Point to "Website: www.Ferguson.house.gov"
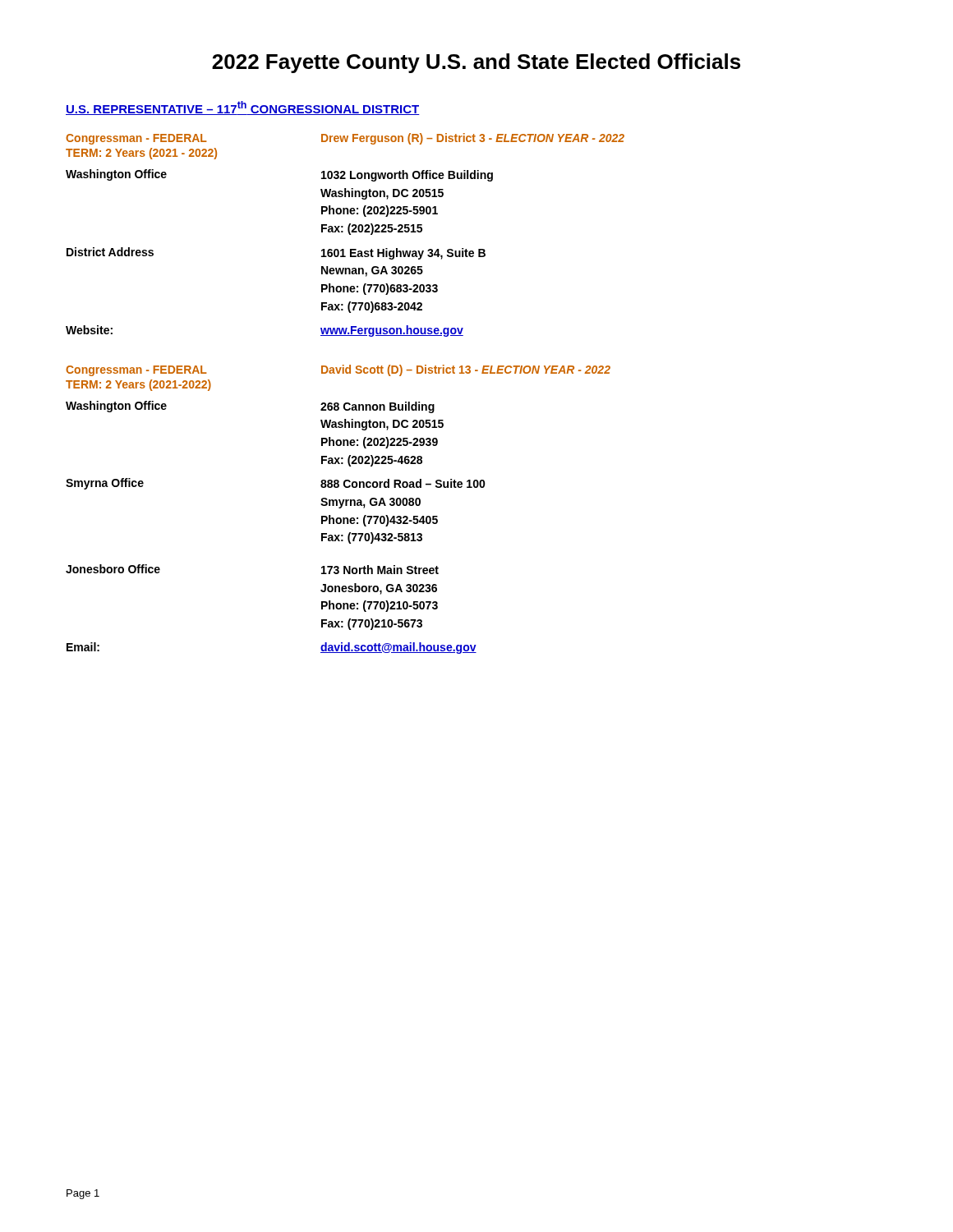Viewport: 953px width, 1232px height. pyautogui.click(x=93, y=331)
